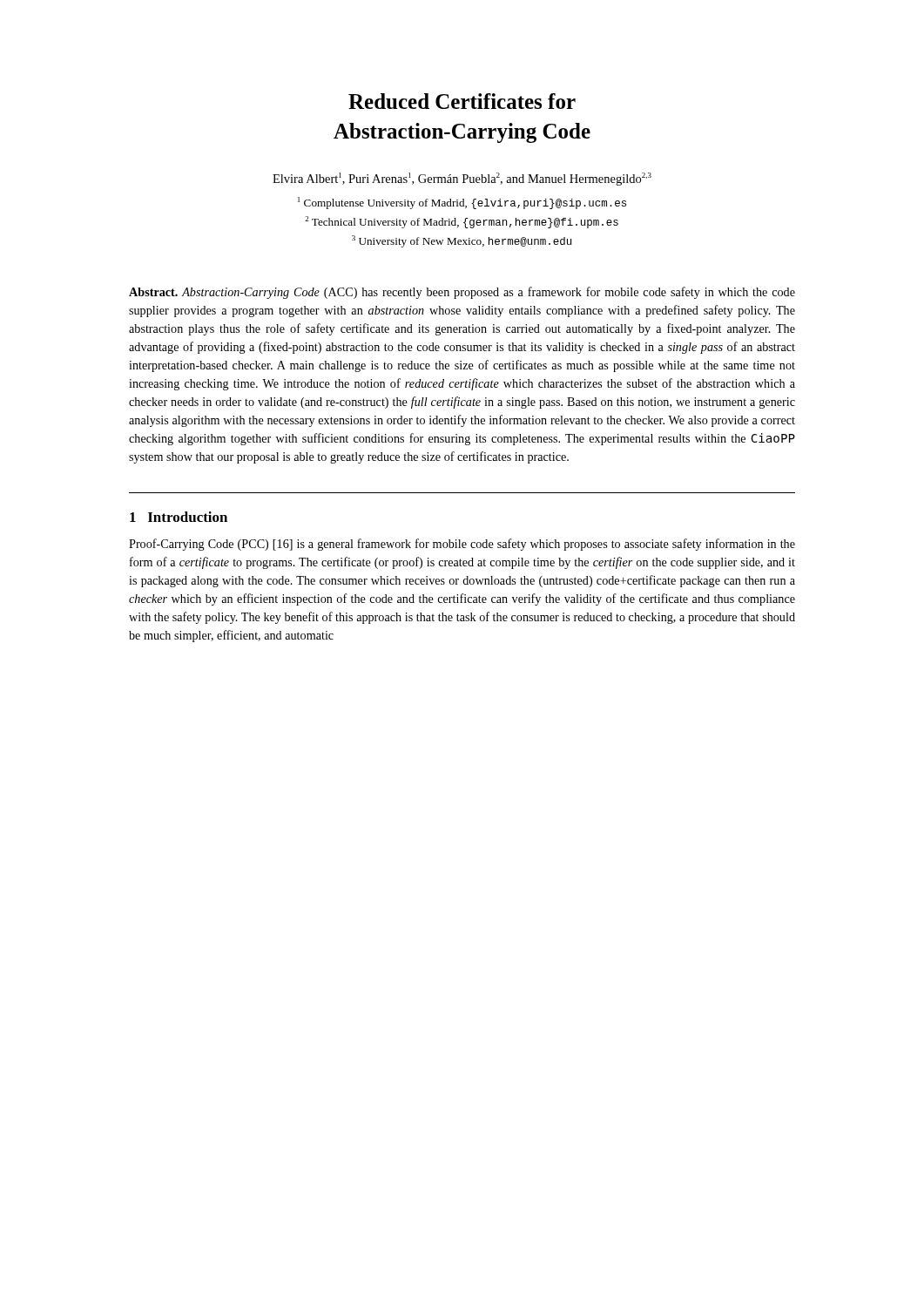The image size is (924, 1307).
Task: Where does it say "1 Introduction"?
Action: (x=178, y=517)
